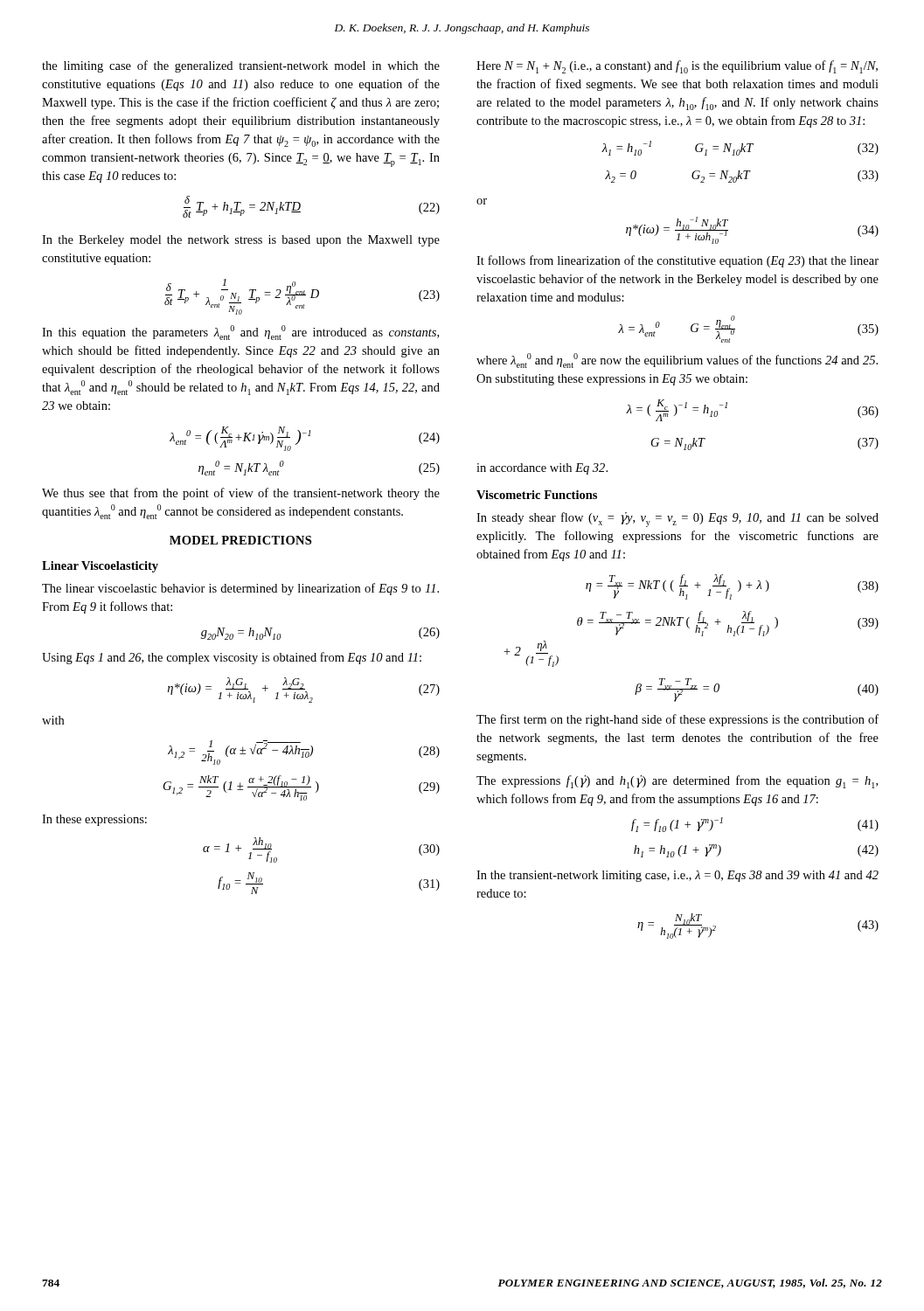Point to the element starting "δδt Tp + h1Tp ="
This screenshot has width=924, height=1311.
310,208
